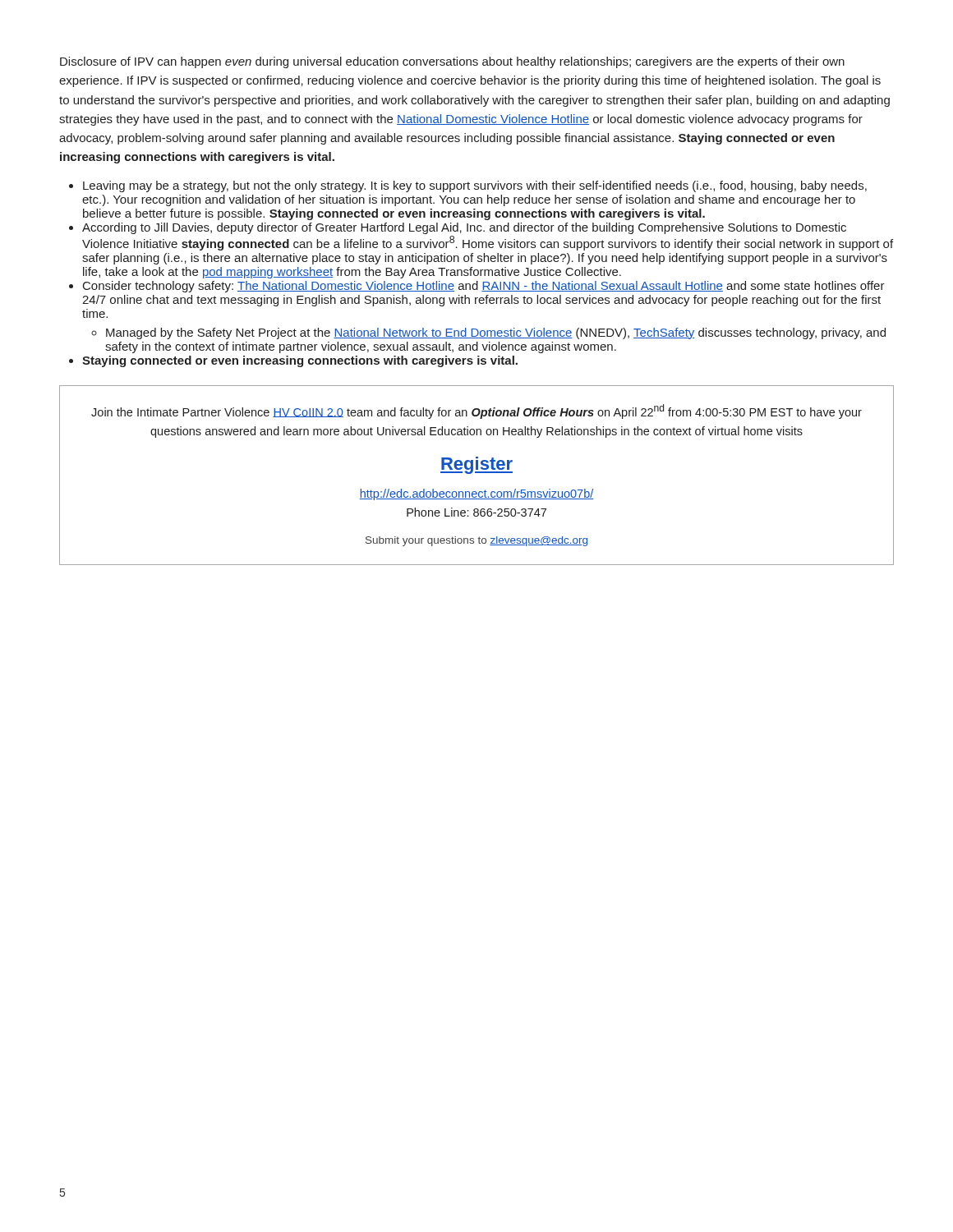This screenshot has height=1232, width=953.
Task: Select the text block starting "Leaving may be a strategy, but not"
Action: [488, 199]
